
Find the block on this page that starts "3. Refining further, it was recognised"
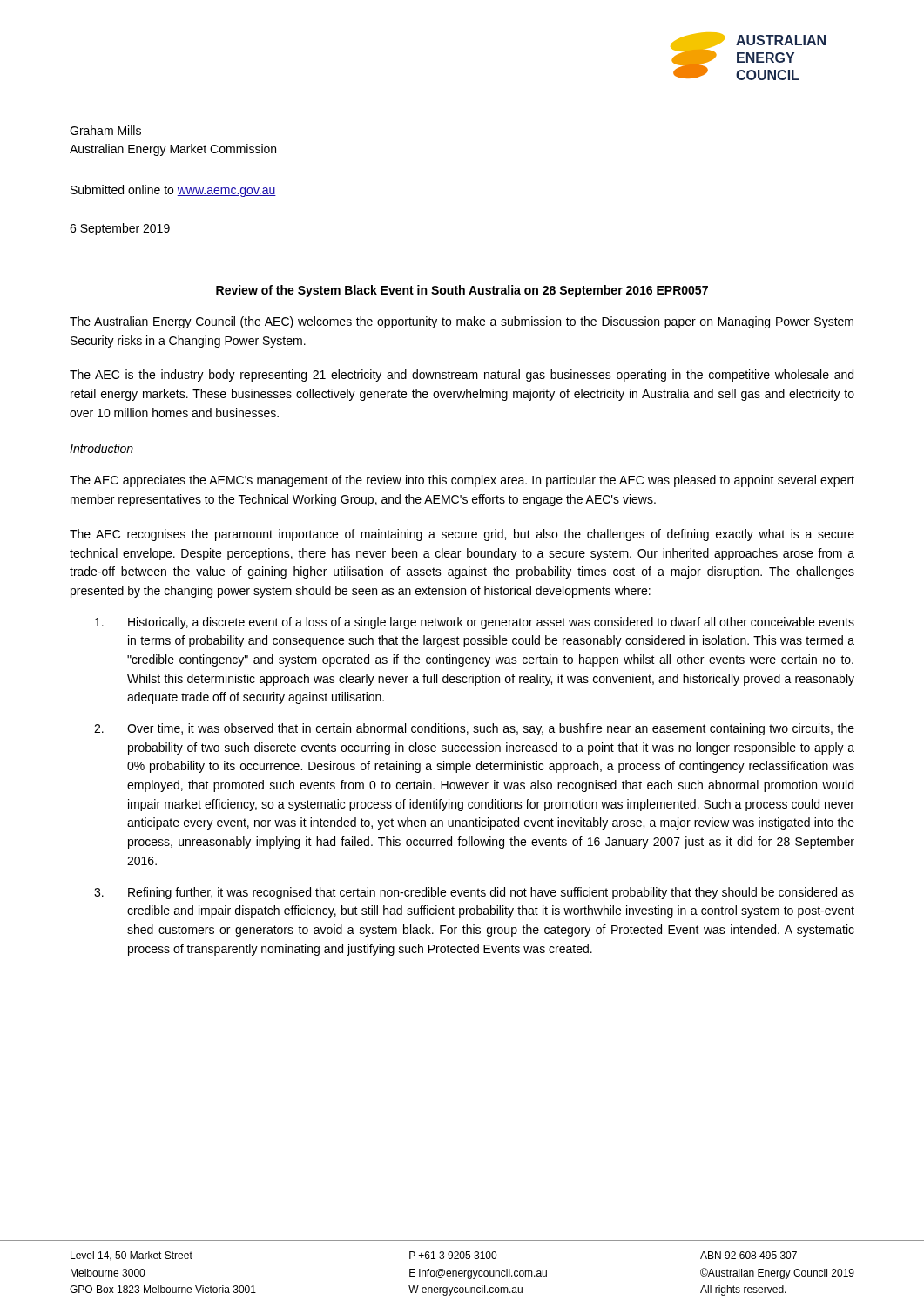462,921
